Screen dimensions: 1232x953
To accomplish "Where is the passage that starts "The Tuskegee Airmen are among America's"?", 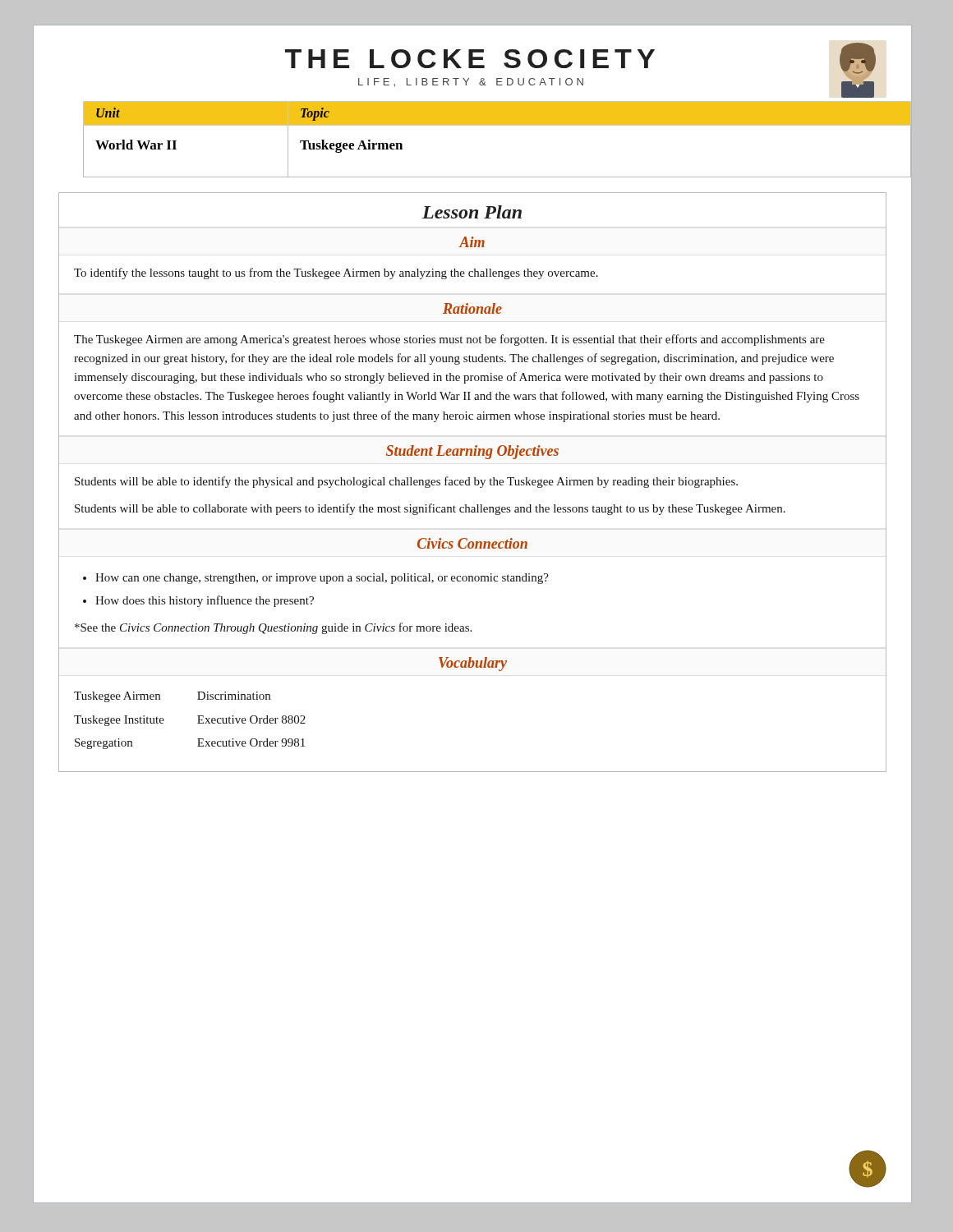I will [467, 377].
